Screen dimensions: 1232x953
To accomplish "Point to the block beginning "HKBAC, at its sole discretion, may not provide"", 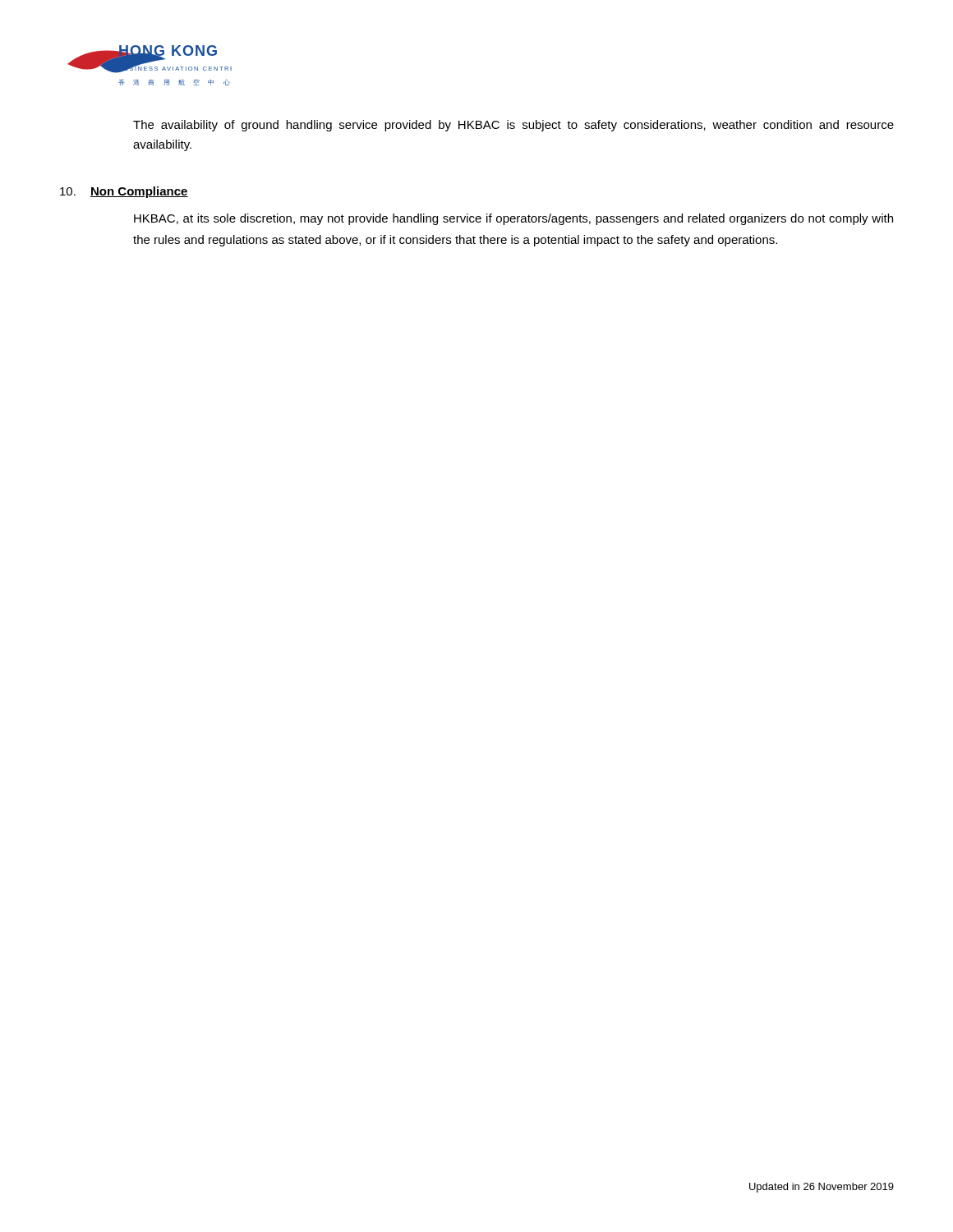I will [513, 229].
